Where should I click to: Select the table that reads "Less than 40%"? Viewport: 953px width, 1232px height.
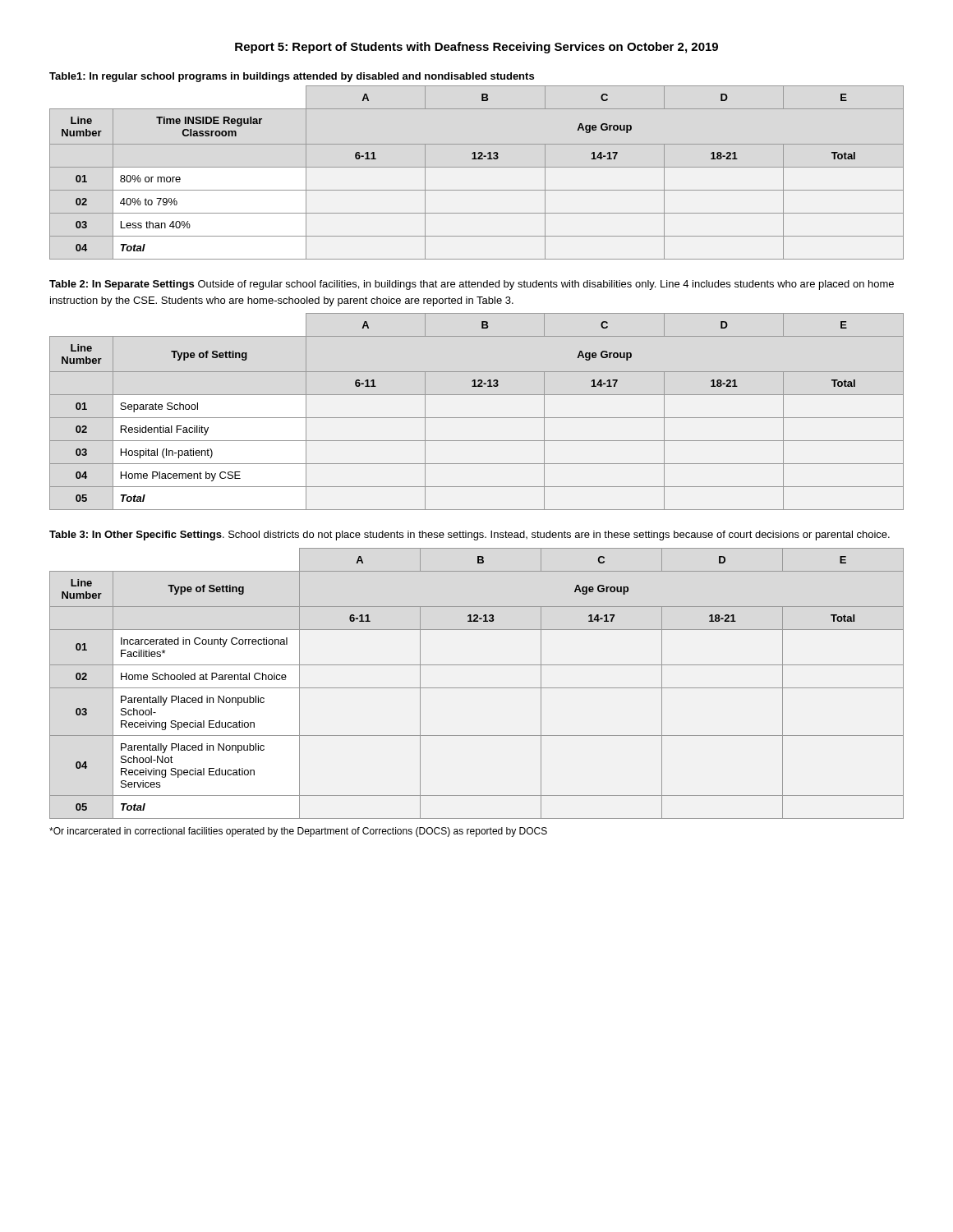pos(476,172)
